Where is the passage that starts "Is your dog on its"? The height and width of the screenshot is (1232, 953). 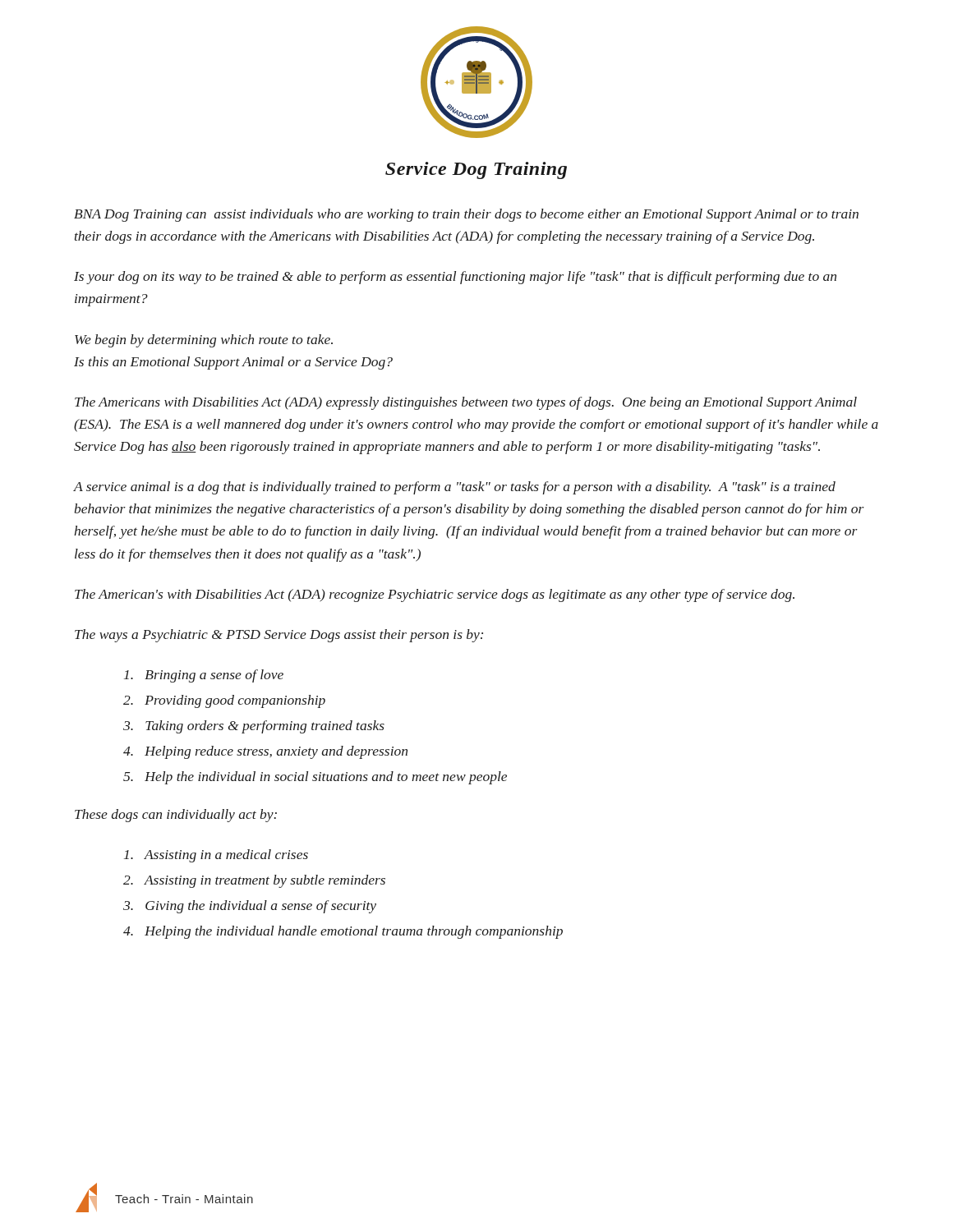[x=456, y=287]
